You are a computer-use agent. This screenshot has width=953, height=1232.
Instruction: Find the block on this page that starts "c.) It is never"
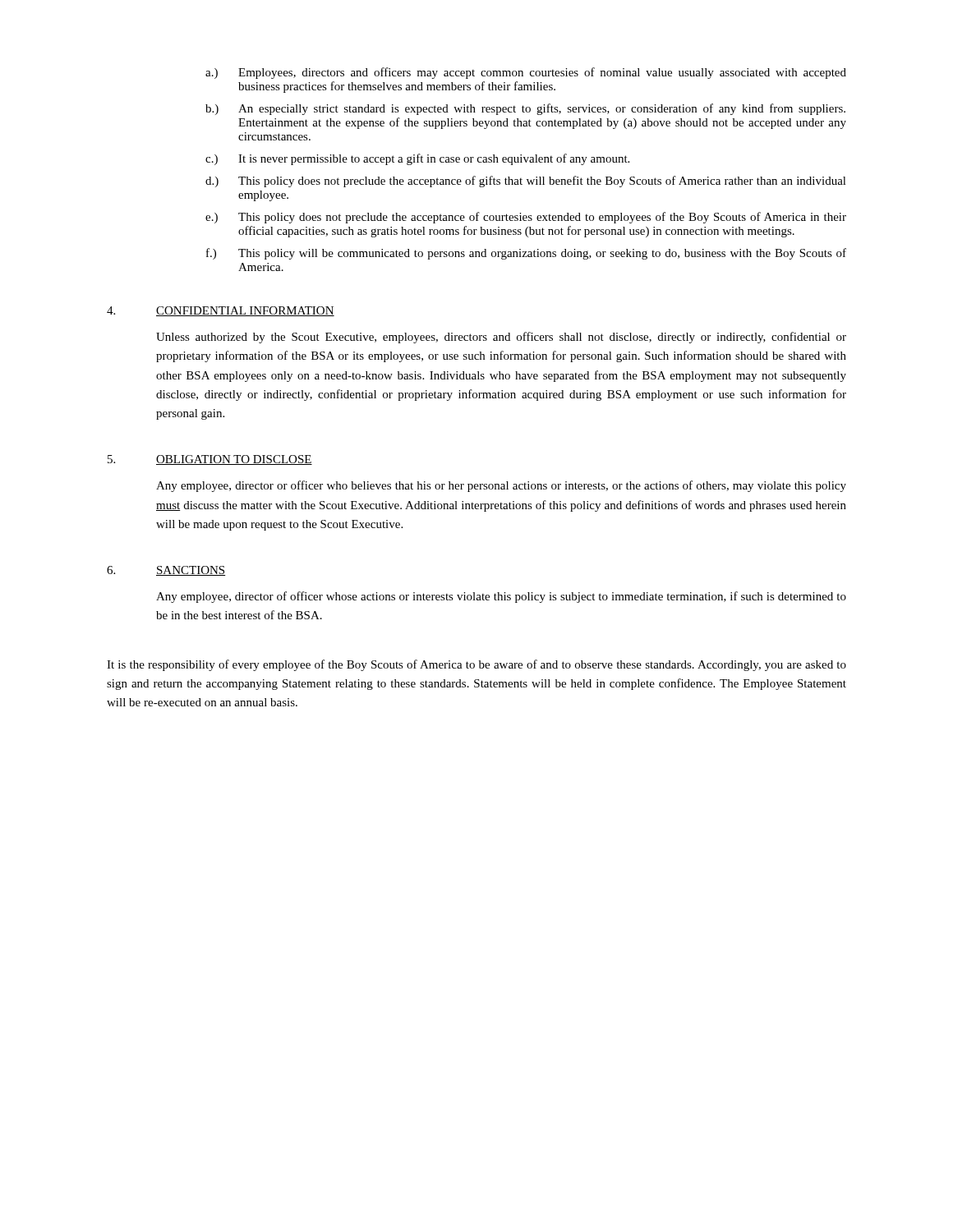coord(526,159)
